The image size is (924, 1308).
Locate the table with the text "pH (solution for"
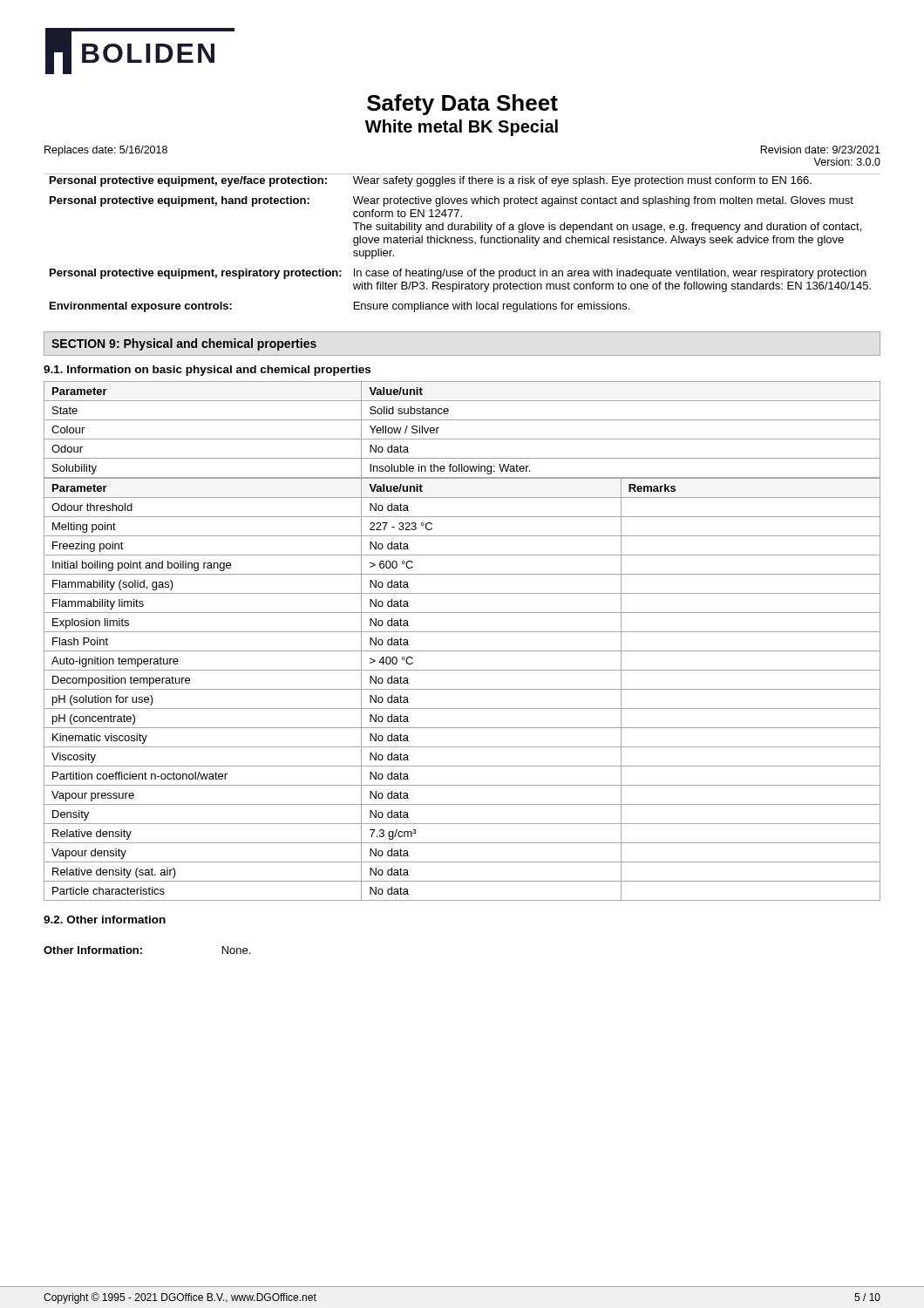coord(462,689)
